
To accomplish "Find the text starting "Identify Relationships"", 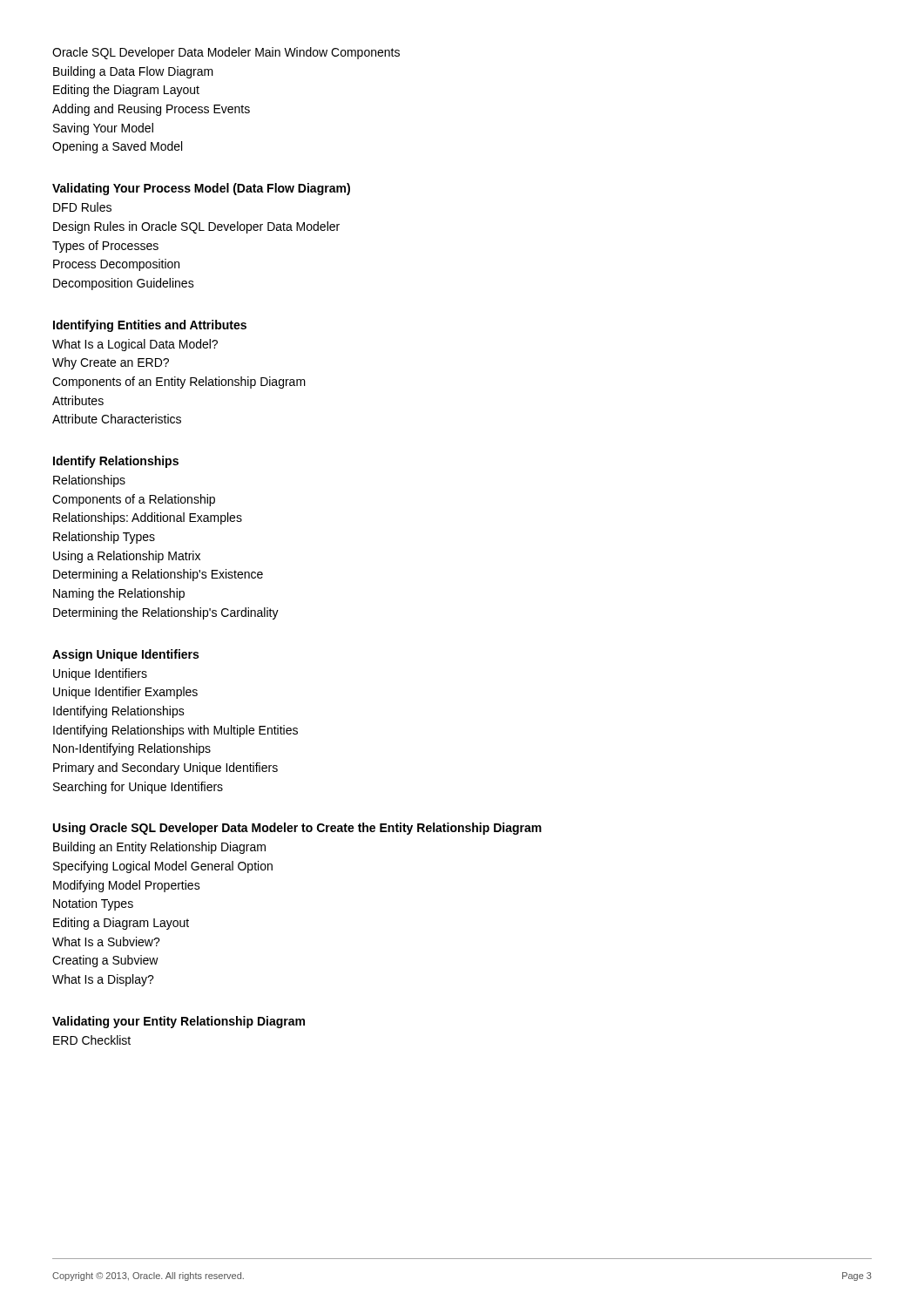I will [116, 461].
